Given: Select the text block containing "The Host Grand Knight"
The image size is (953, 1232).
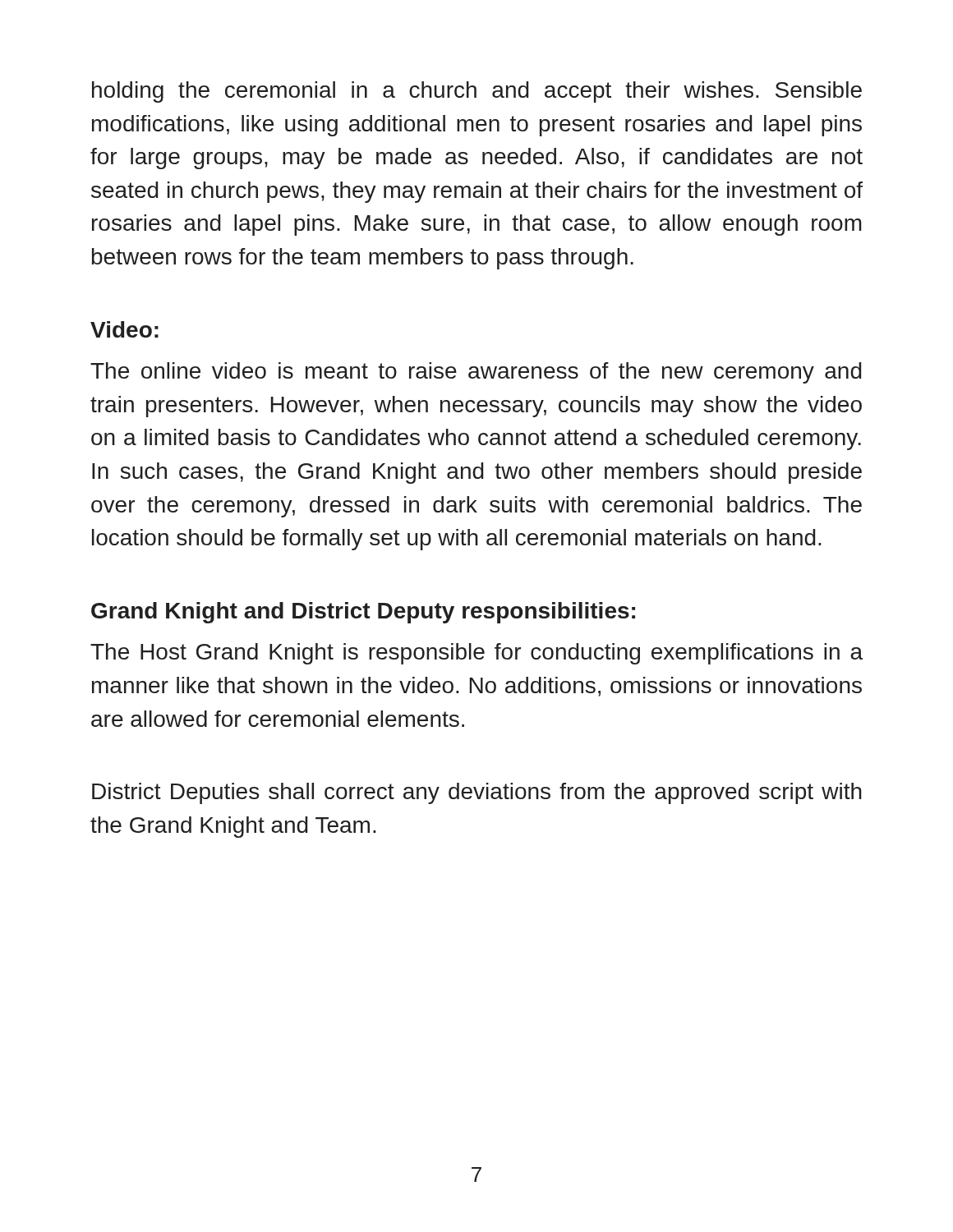Looking at the screenshot, I should coord(476,685).
